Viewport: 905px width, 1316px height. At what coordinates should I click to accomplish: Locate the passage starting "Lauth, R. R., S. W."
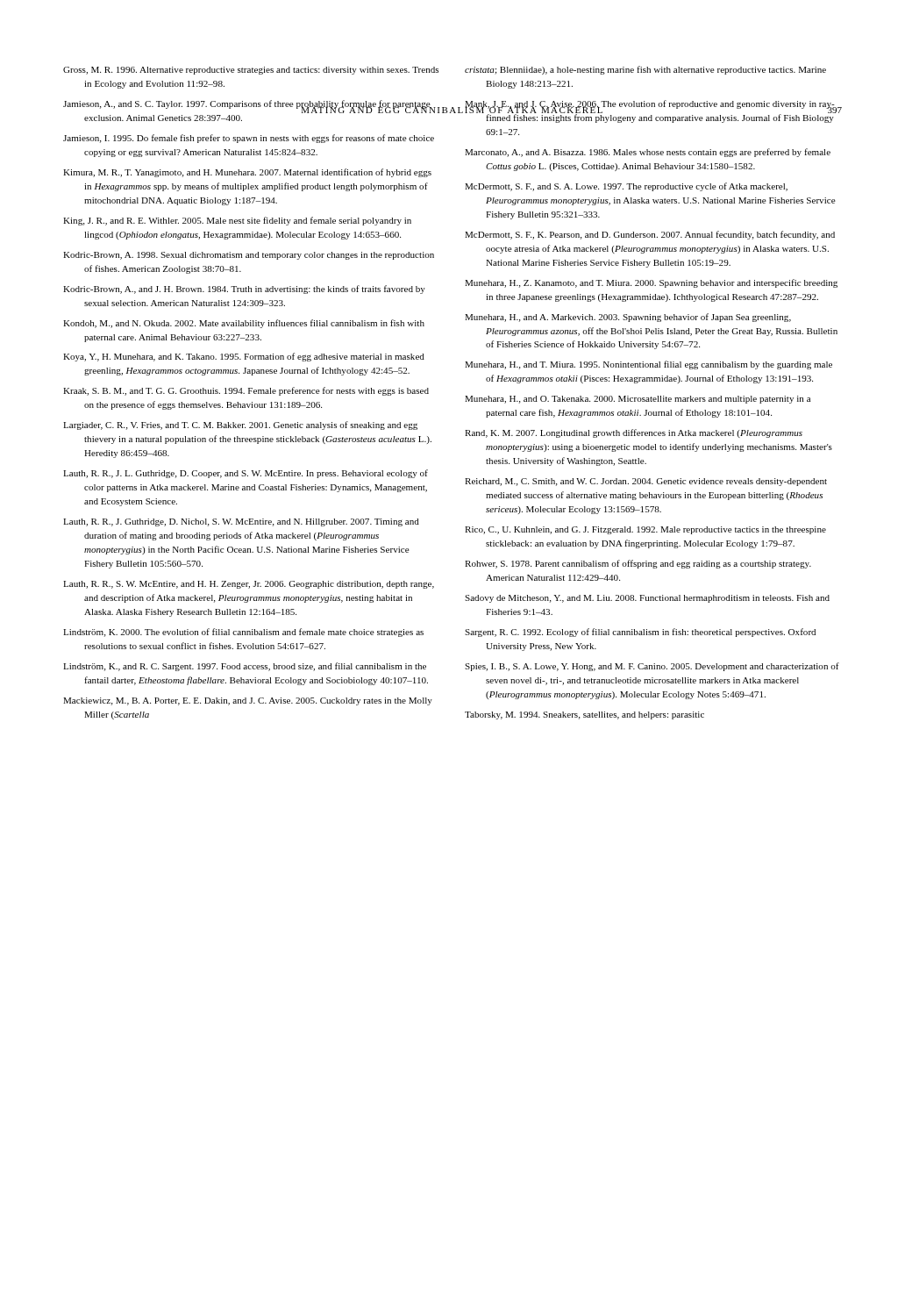point(249,597)
